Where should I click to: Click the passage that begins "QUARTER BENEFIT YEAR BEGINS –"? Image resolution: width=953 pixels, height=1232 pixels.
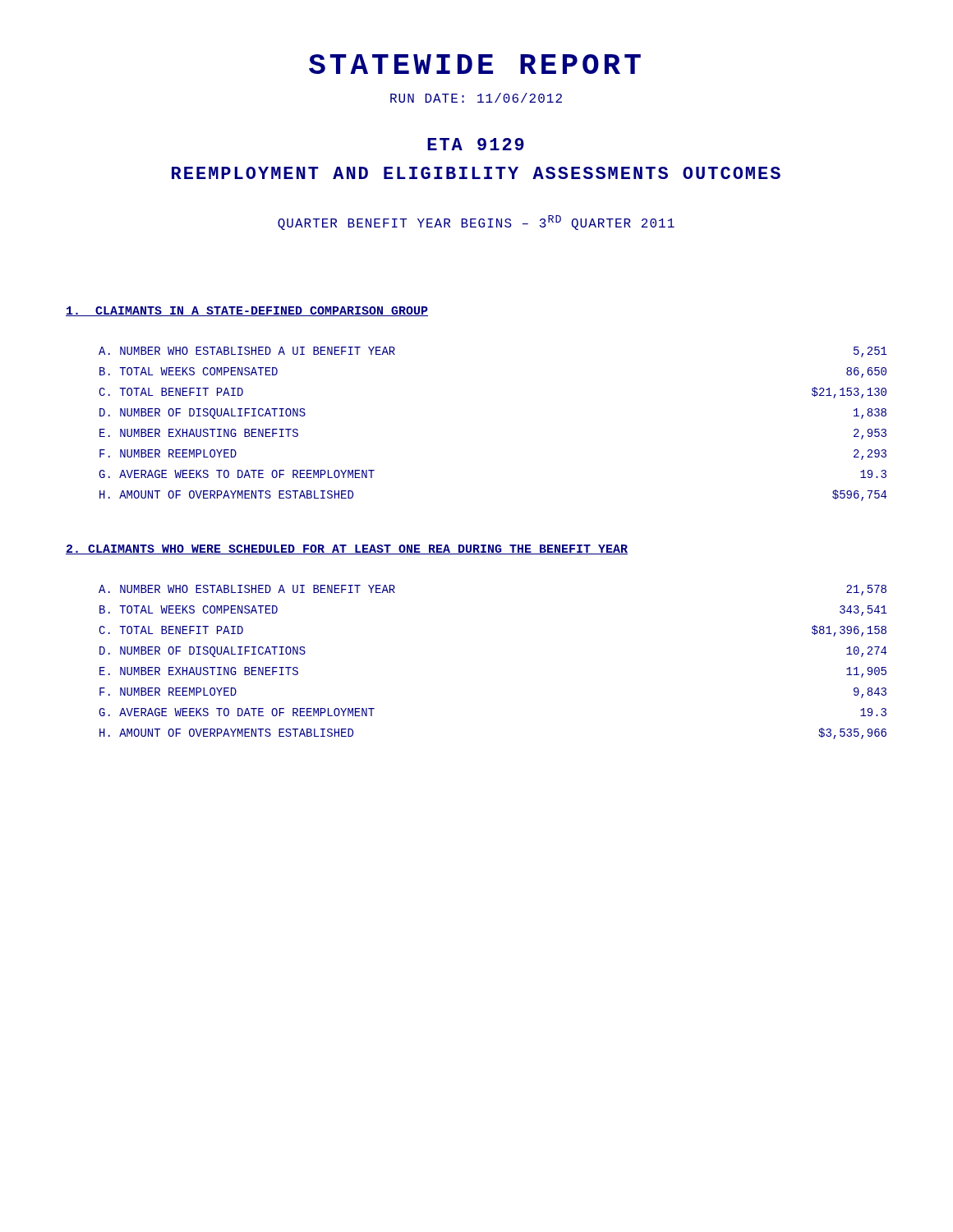pos(476,223)
